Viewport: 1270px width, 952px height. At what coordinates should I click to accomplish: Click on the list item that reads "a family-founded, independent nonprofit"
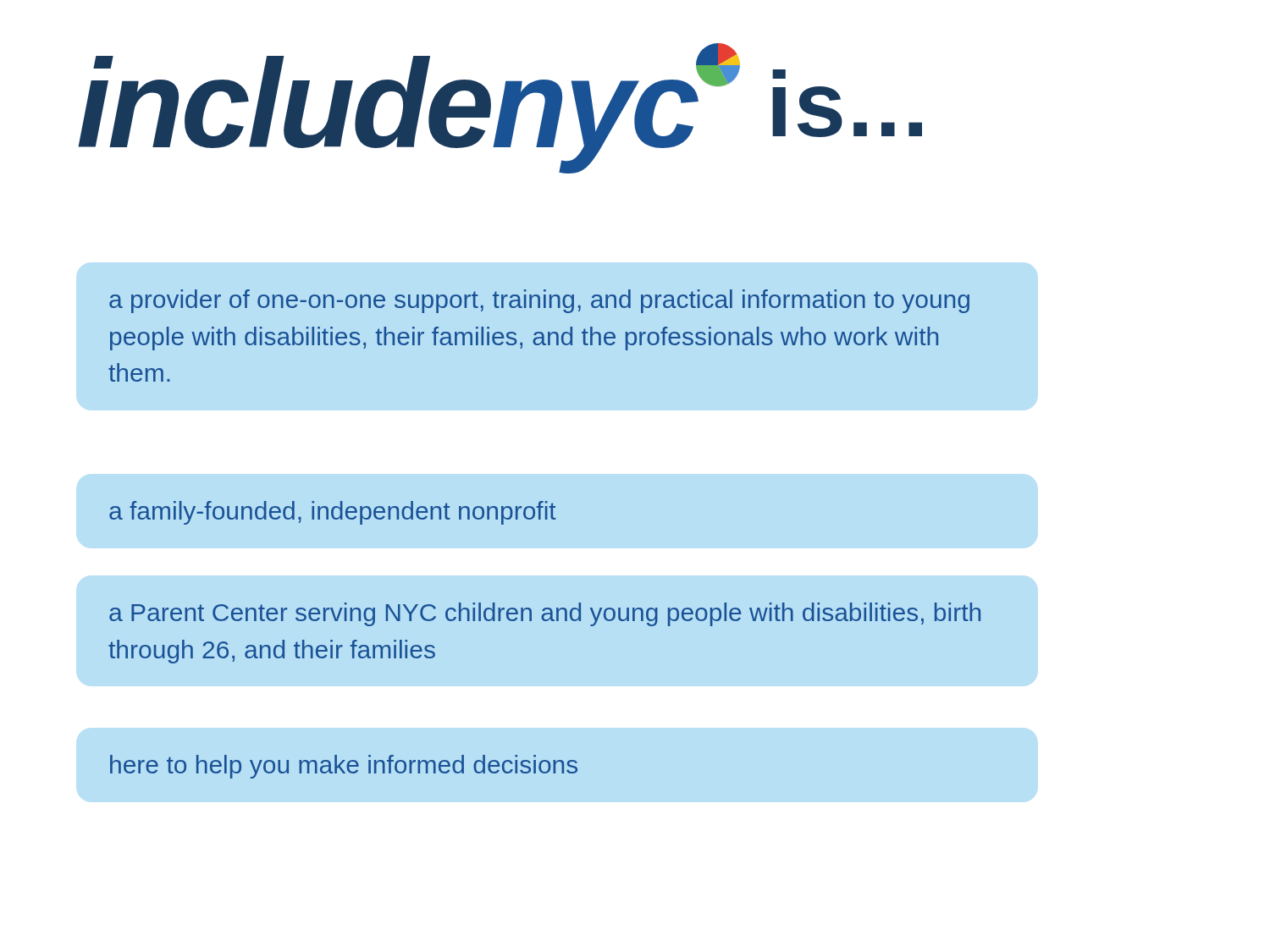pos(332,511)
